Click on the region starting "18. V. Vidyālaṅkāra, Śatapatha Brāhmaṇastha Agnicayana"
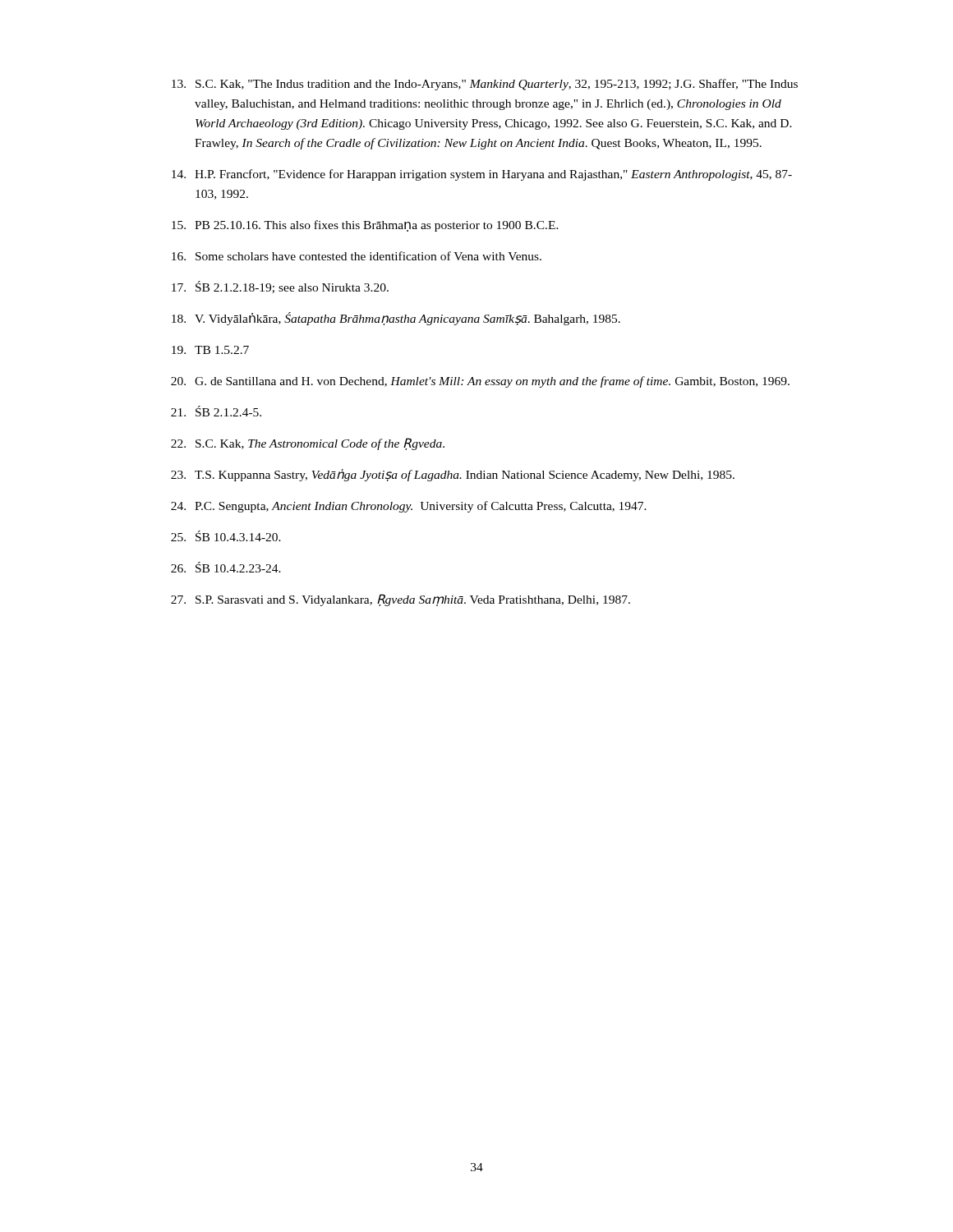The height and width of the screenshot is (1232, 953). (476, 319)
